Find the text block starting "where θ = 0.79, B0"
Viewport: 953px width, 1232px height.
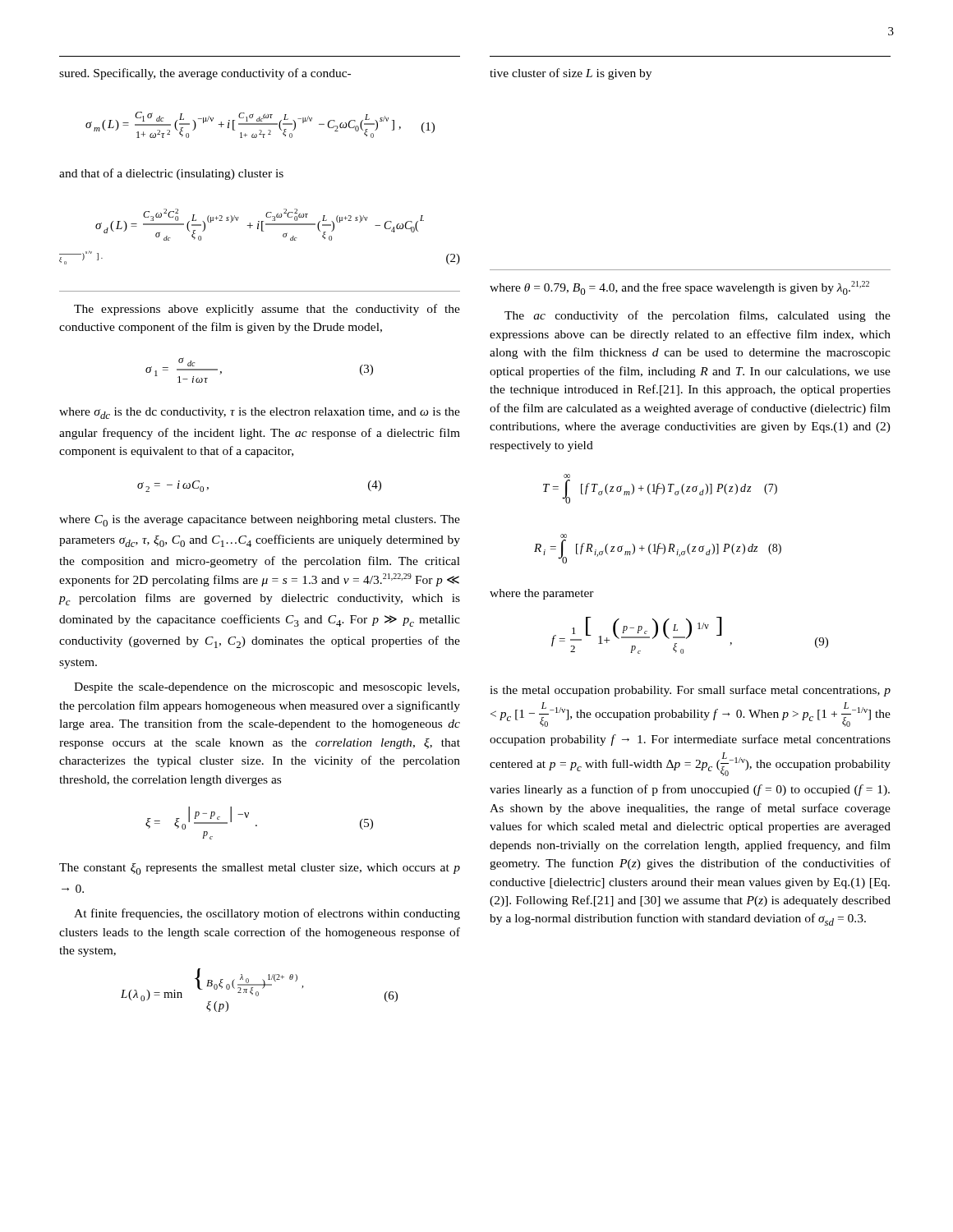click(x=690, y=289)
